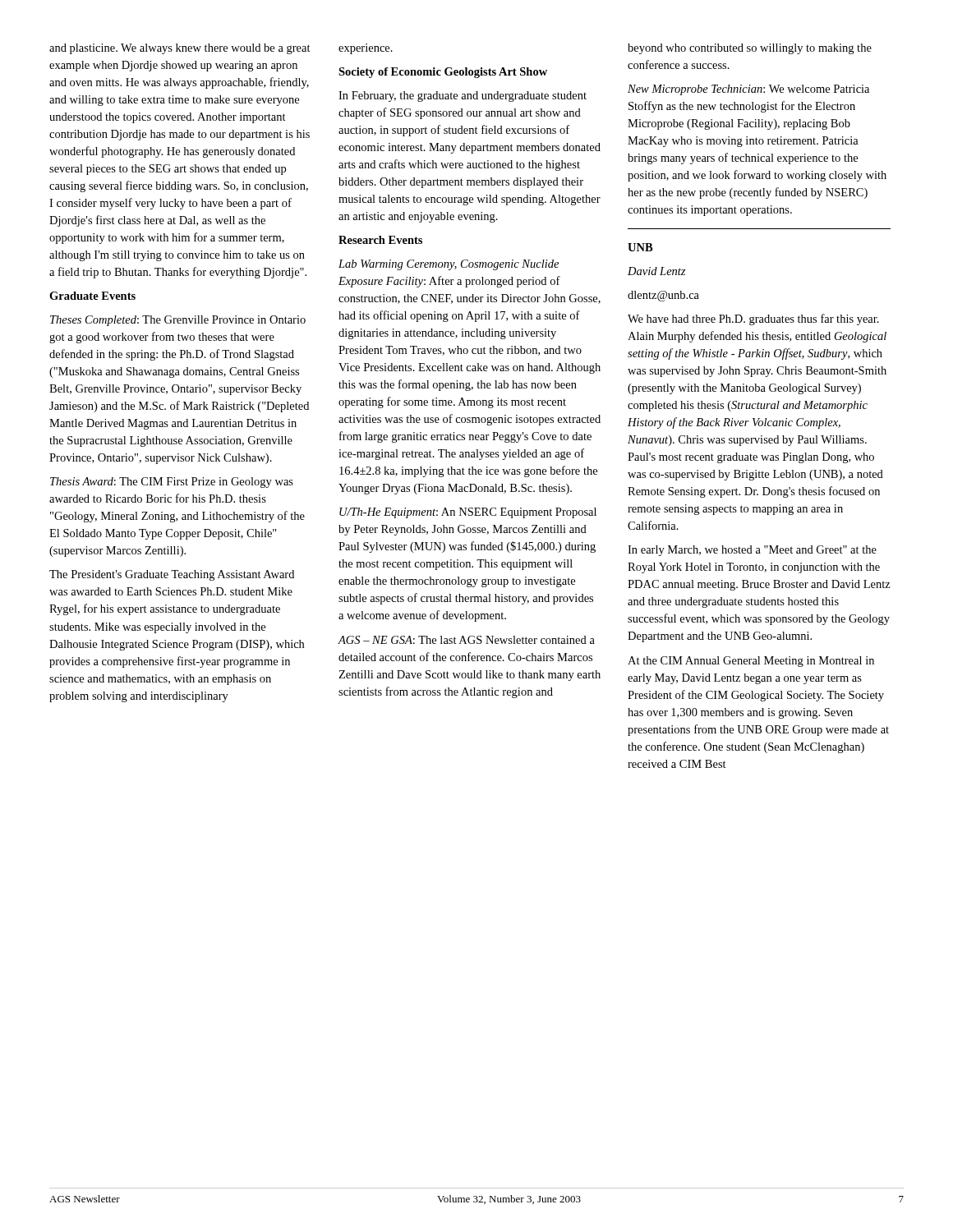Screen dimensions: 1232x953
Task: Find the element starting "Society of Economic Geologists"
Action: click(x=470, y=72)
